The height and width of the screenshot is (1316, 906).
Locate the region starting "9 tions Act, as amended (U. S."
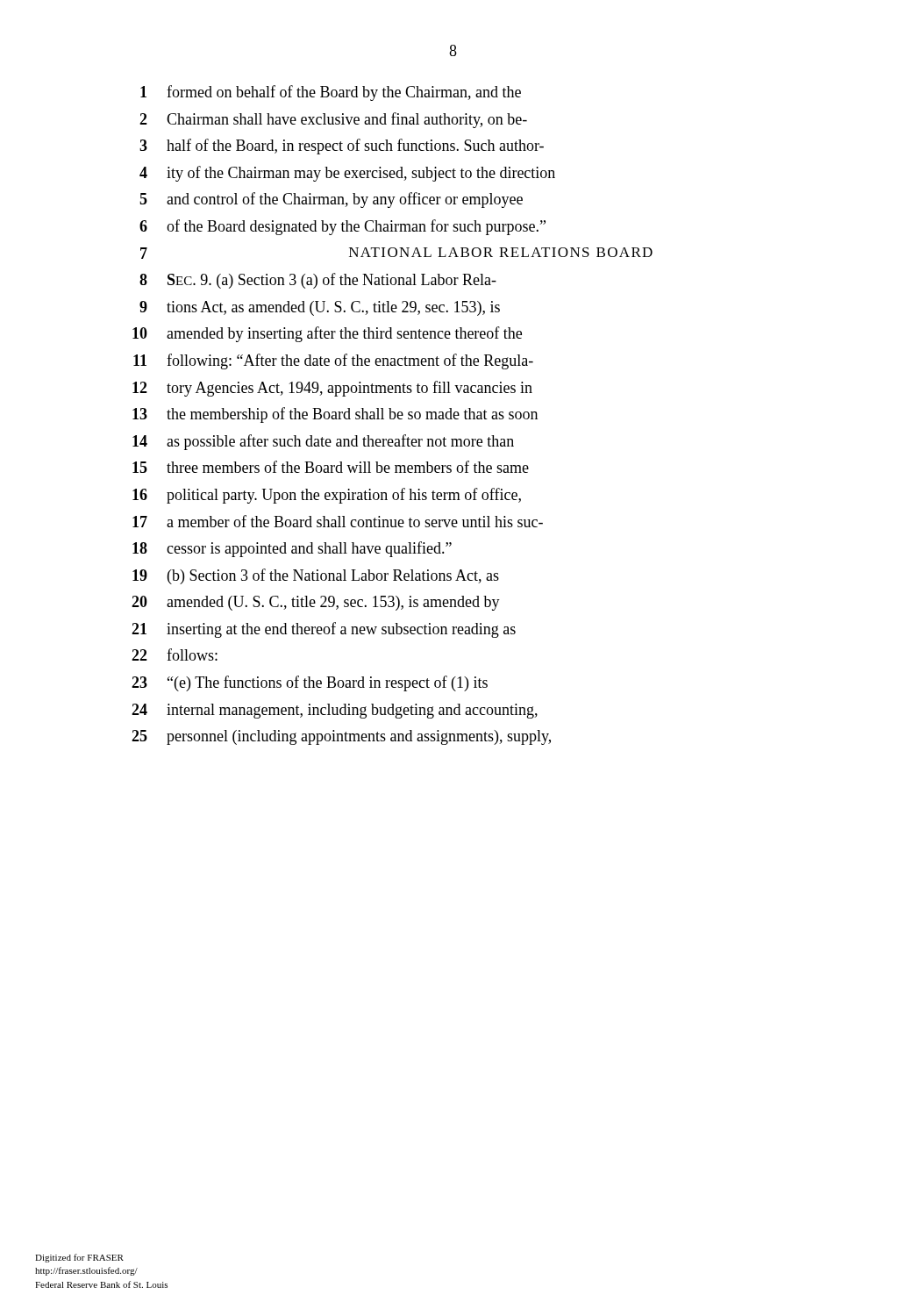(475, 307)
